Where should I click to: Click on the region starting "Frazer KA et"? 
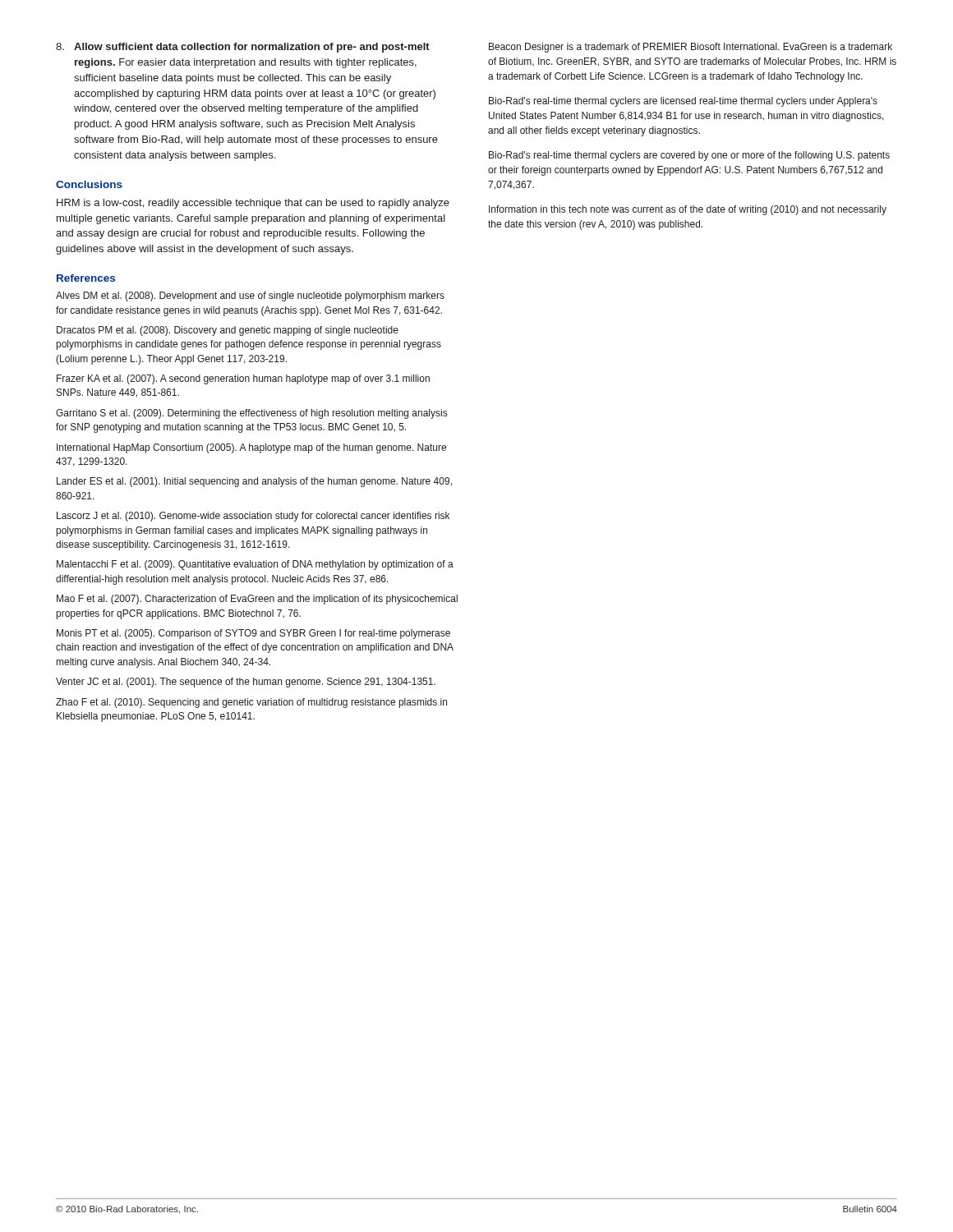243,386
